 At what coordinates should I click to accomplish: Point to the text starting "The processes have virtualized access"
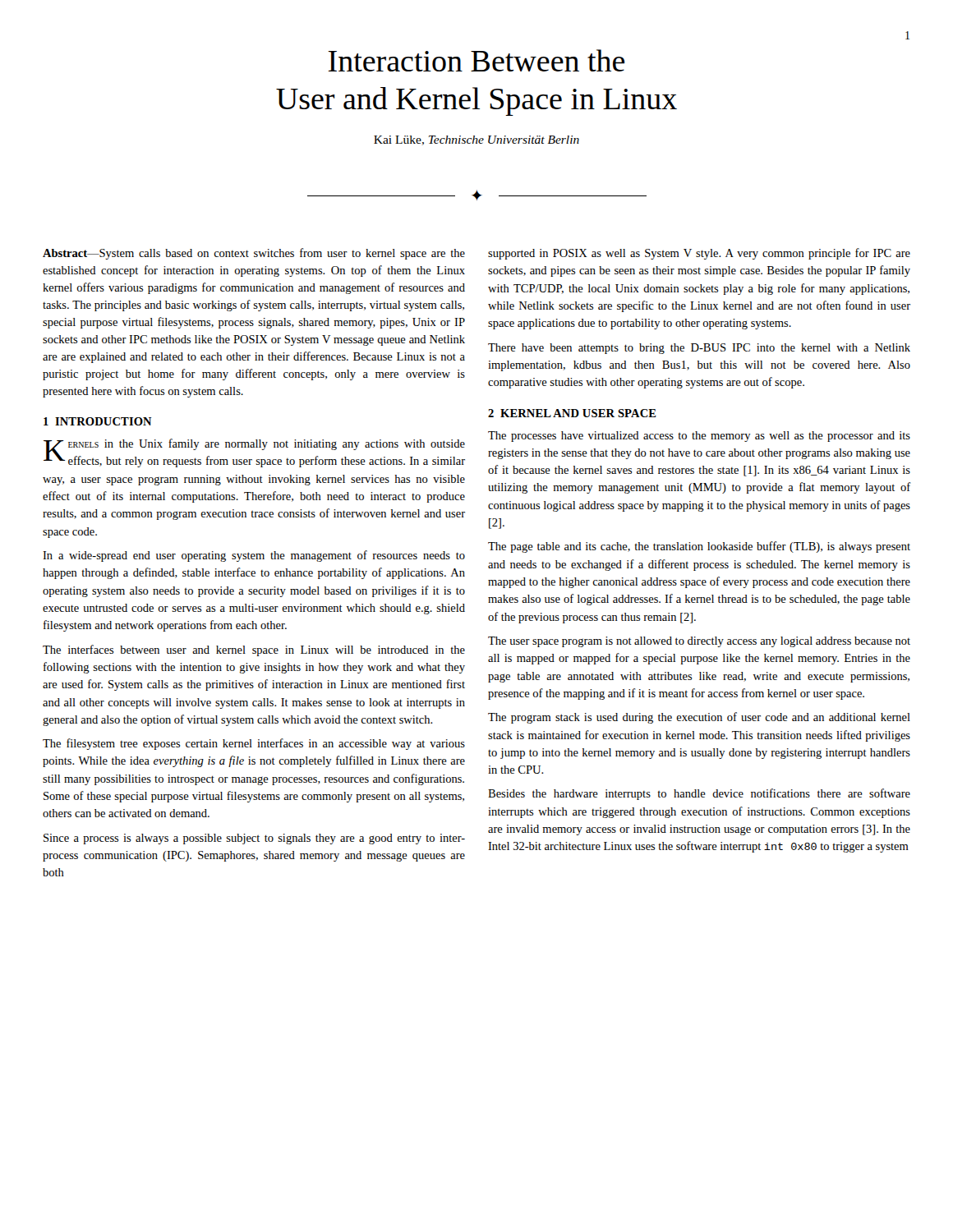pyautogui.click(x=699, y=479)
